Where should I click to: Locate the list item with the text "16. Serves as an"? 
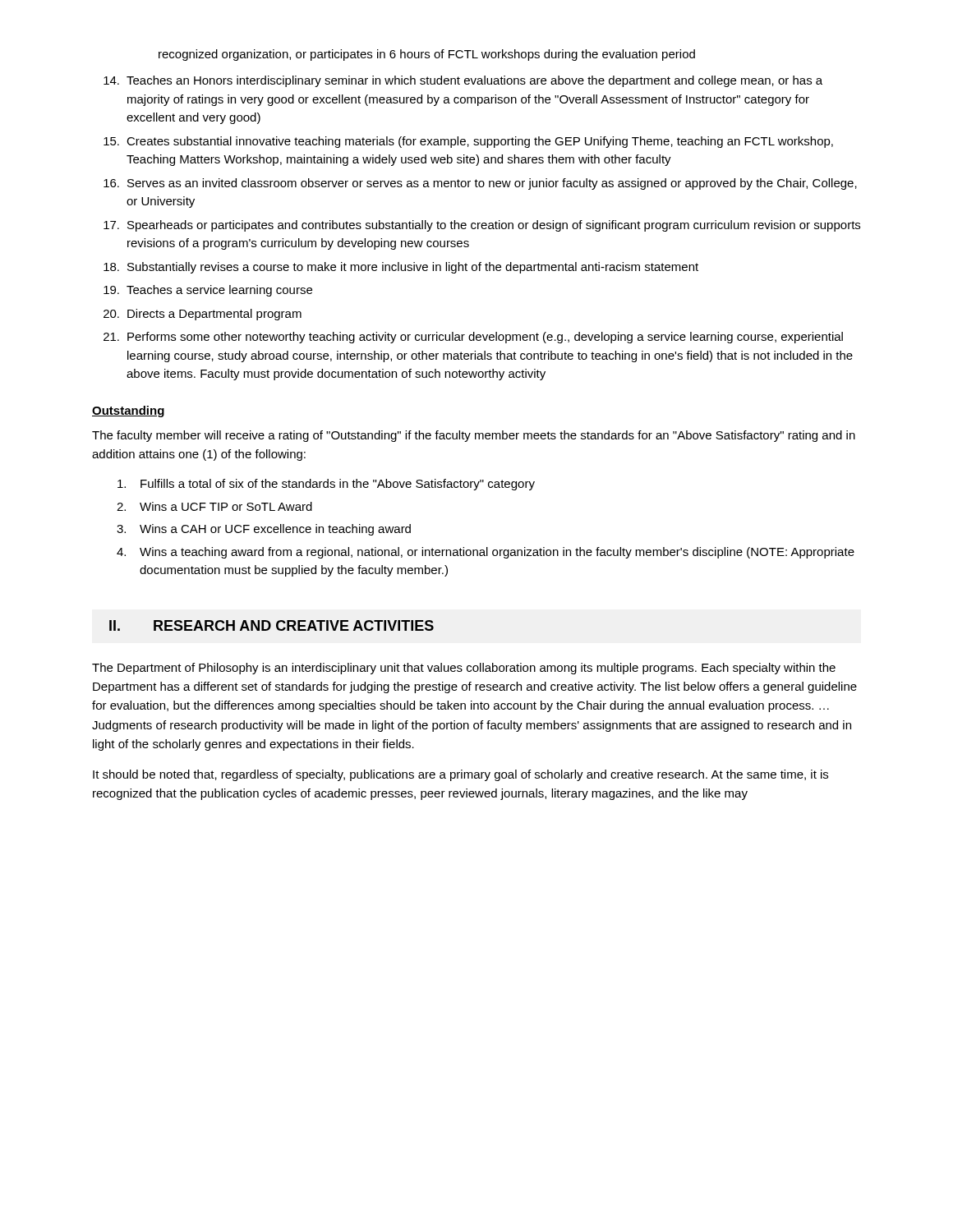(x=476, y=192)
